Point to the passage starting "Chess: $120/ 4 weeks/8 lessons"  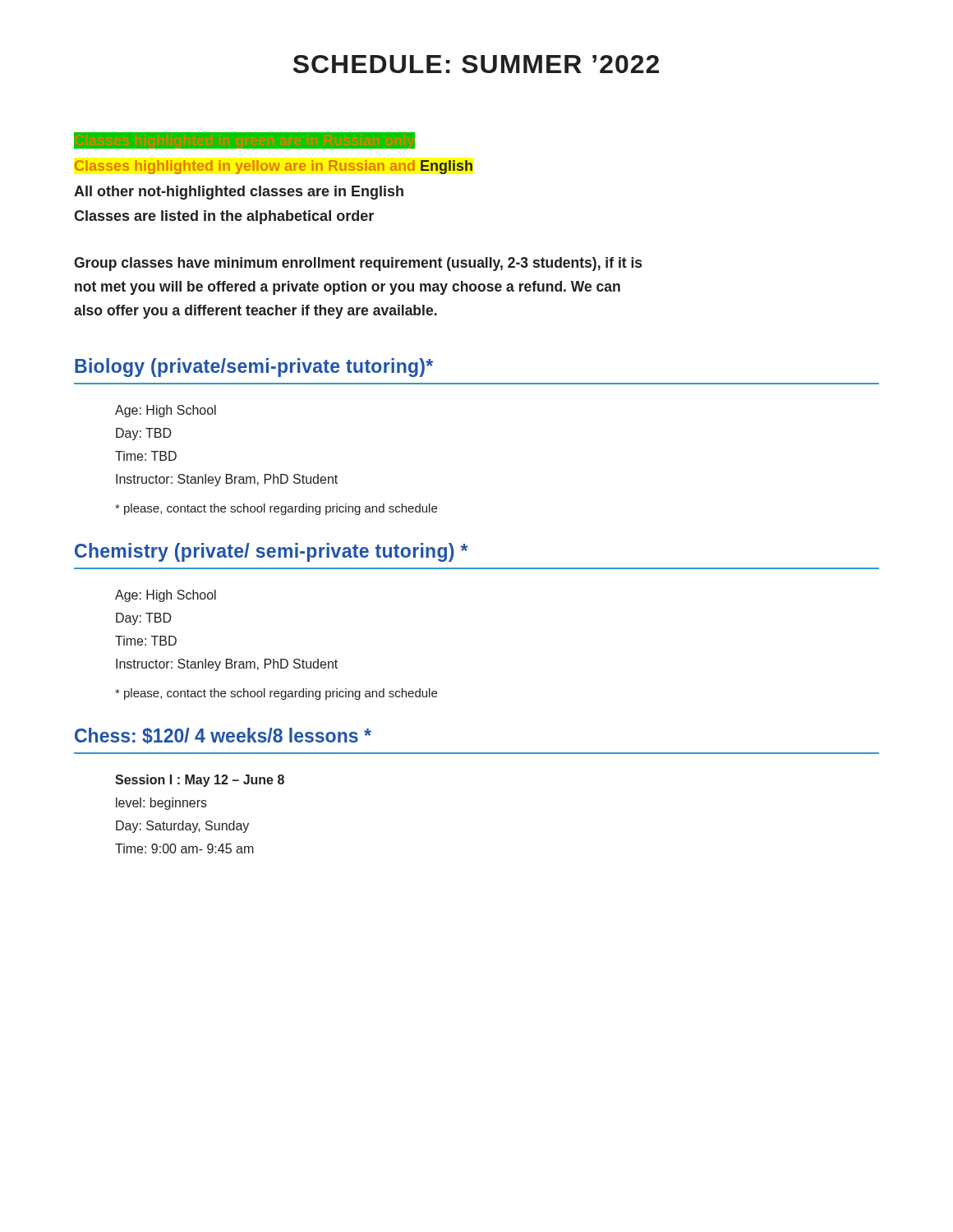click(223, 736)
